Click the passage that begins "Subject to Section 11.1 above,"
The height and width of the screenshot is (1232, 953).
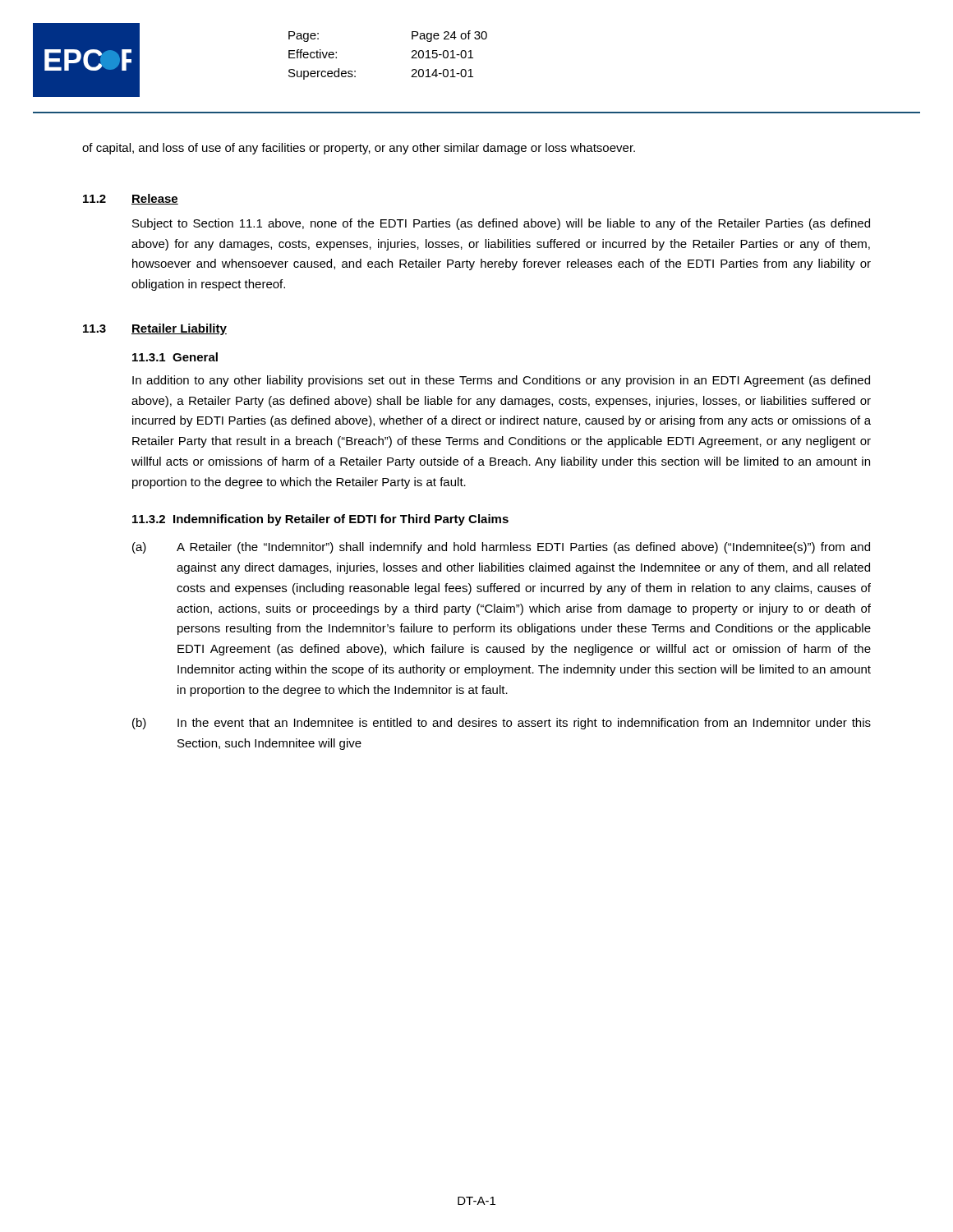coord(501,253)
